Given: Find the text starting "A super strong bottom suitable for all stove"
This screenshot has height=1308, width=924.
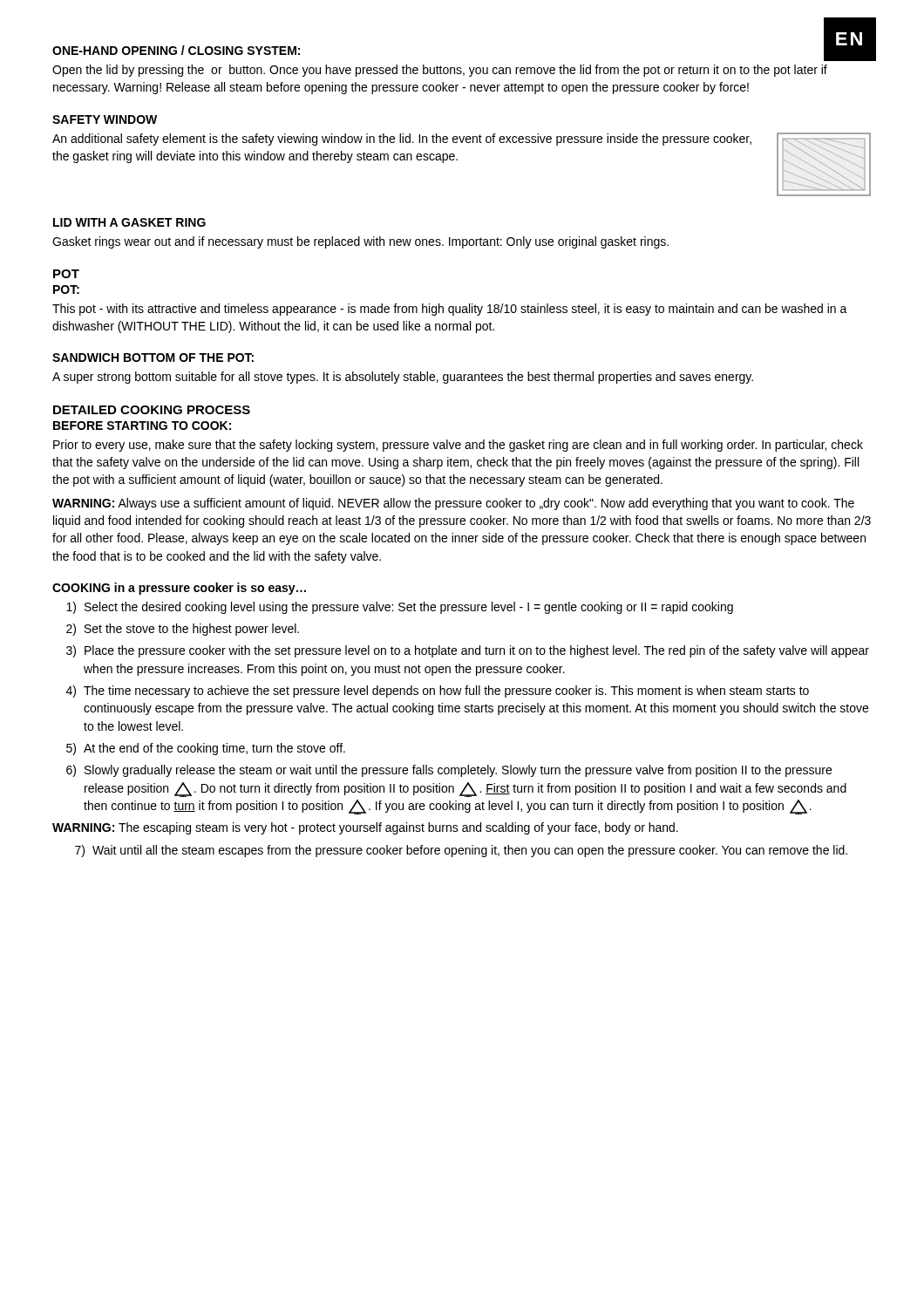Looking at the screenshot, I should [462, 377].
